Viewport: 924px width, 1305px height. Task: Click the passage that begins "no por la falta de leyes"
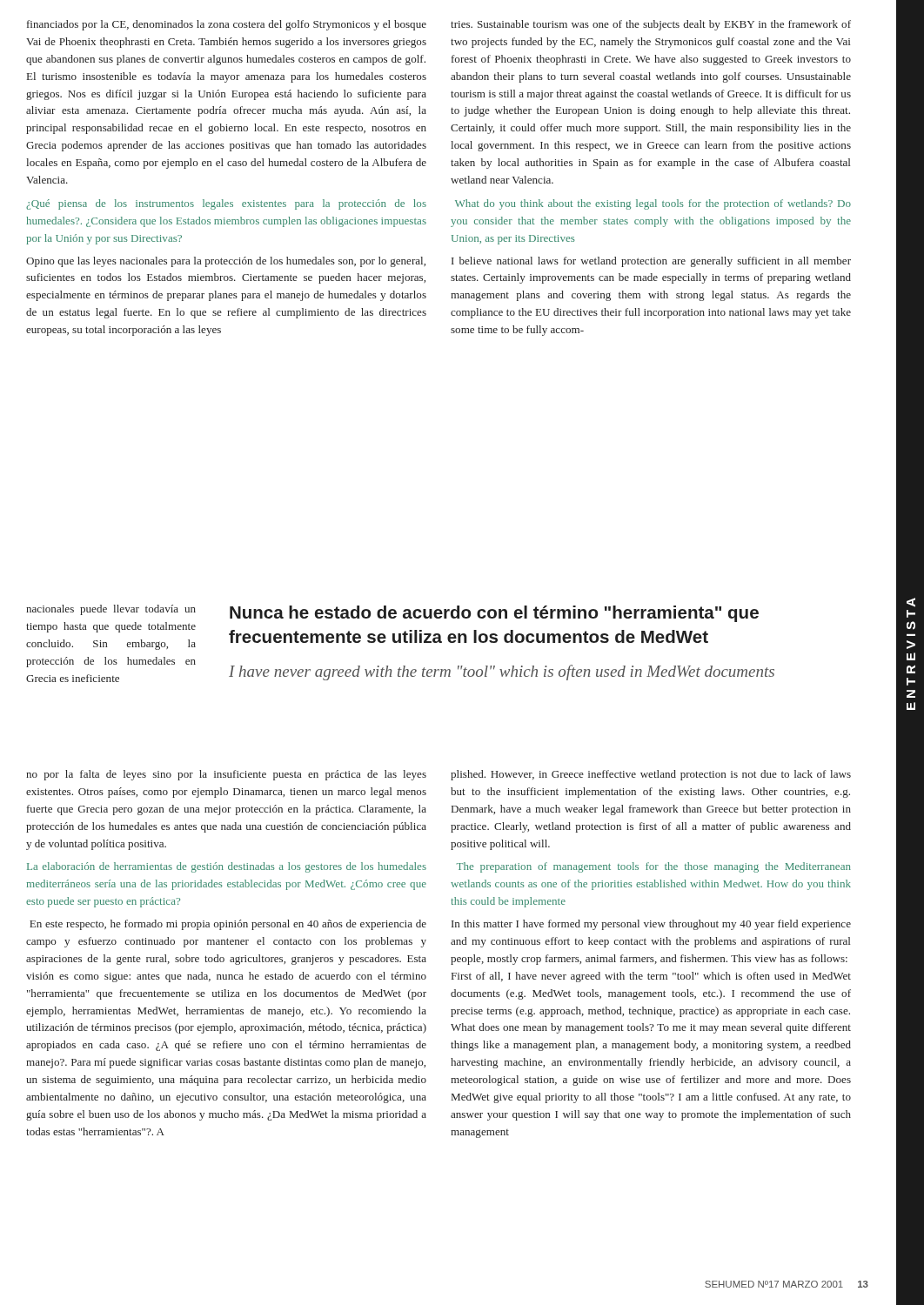(226, 809)
